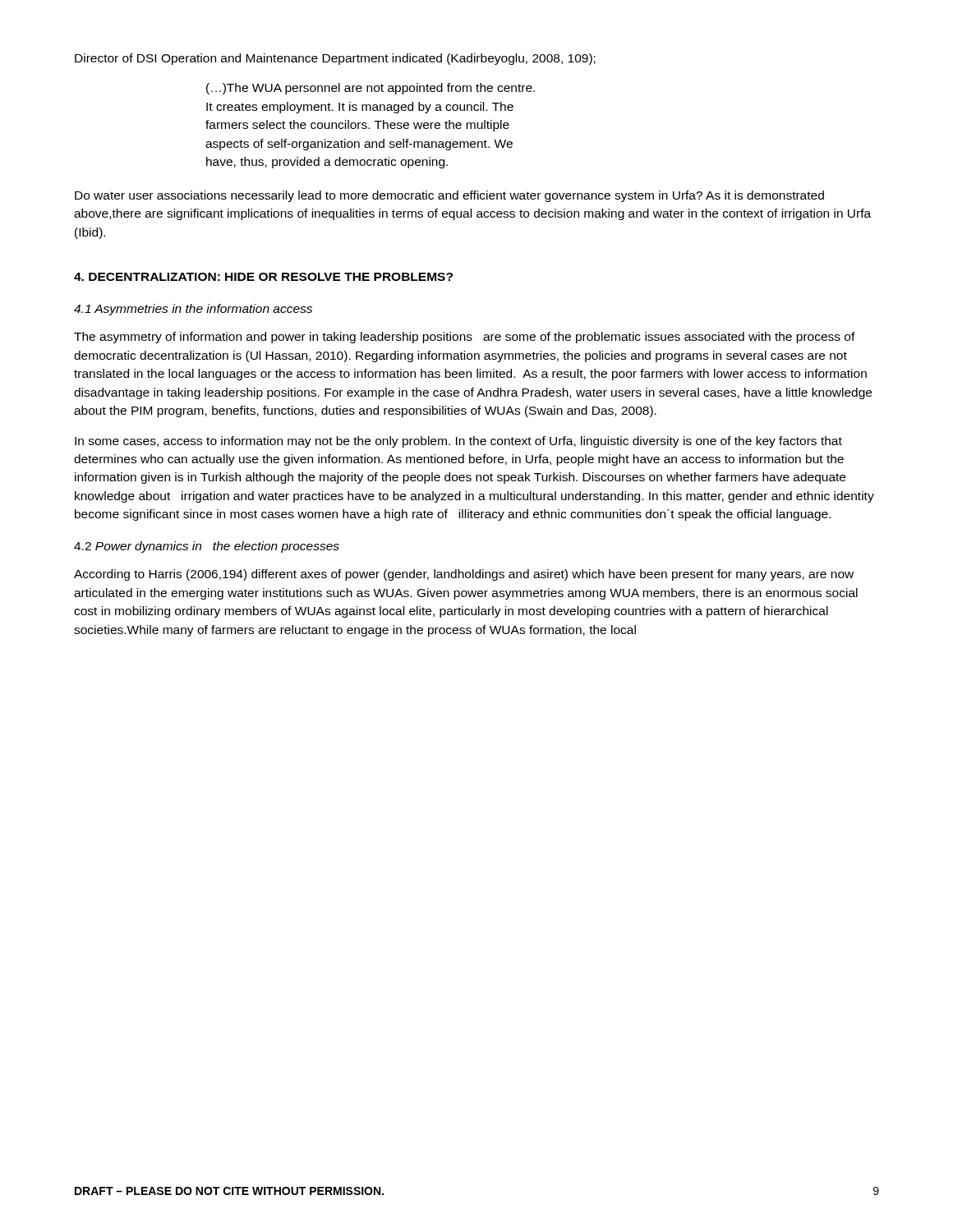953x1232 pixels.
Task: Select the element starting "The asymmetry of information"
Action: click(473, 373)
